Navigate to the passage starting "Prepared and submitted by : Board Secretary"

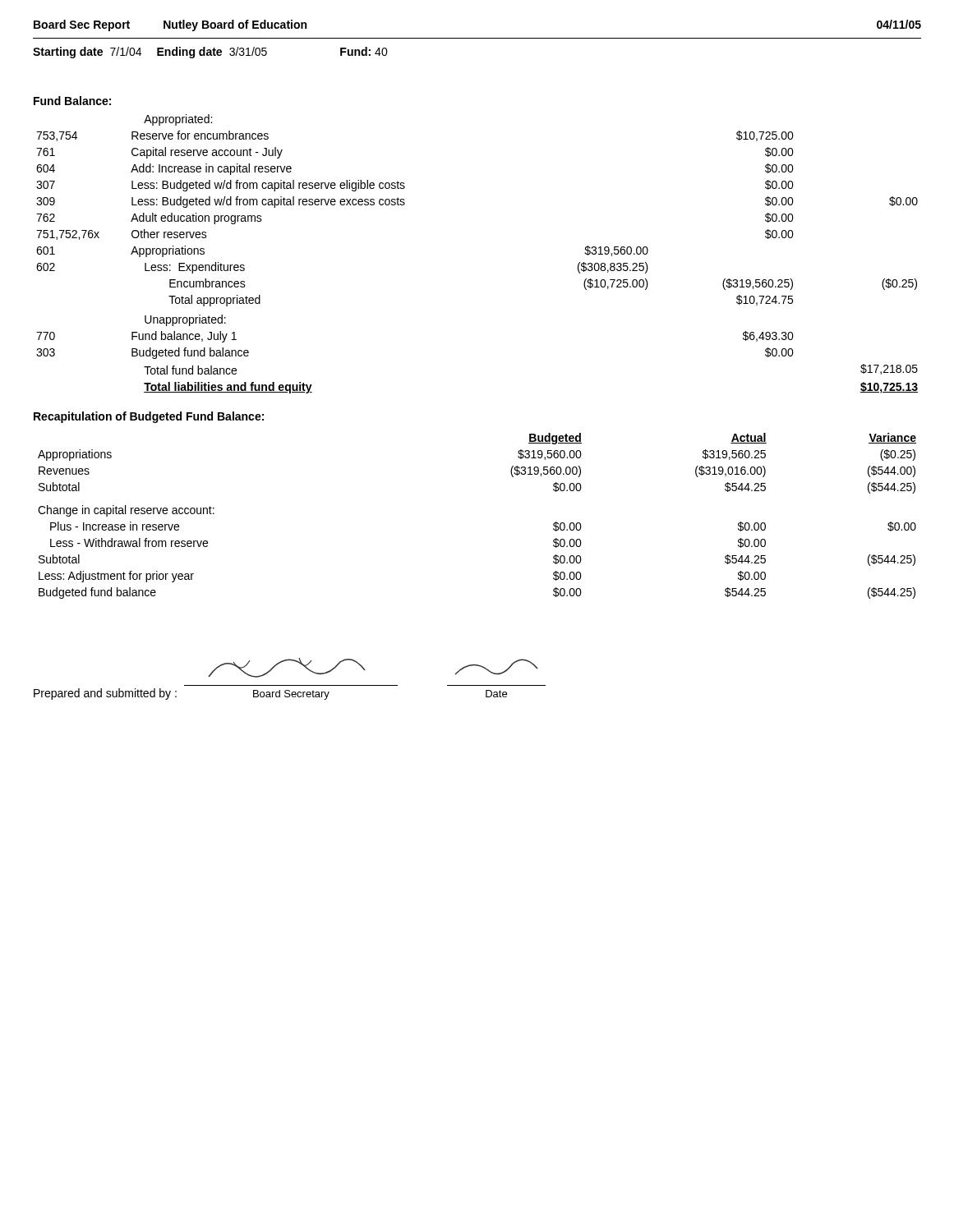pyautogui.click(x=289, y=673)
